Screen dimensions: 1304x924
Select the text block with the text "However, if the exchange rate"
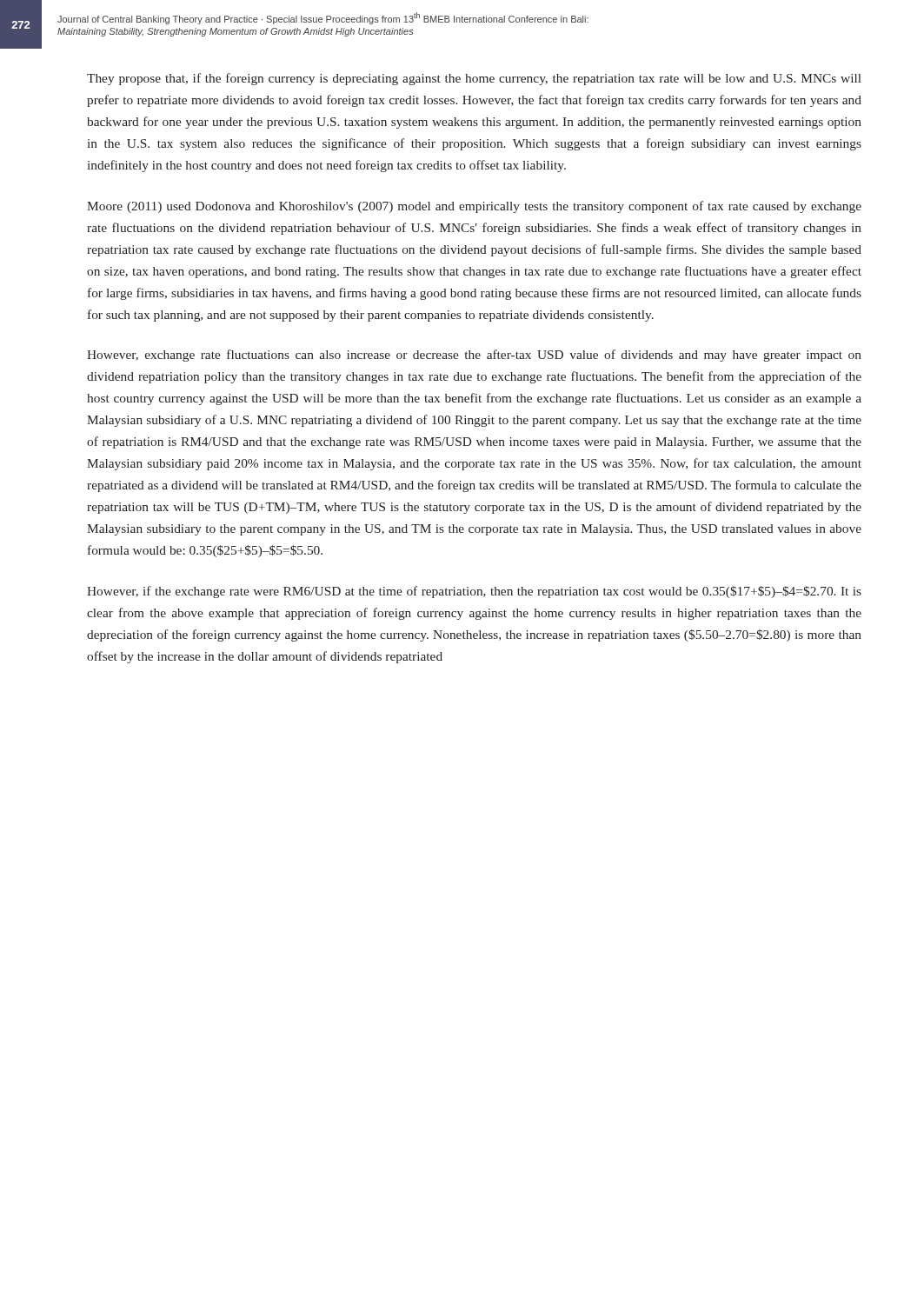pyautogui.click(x=474, y=623)
